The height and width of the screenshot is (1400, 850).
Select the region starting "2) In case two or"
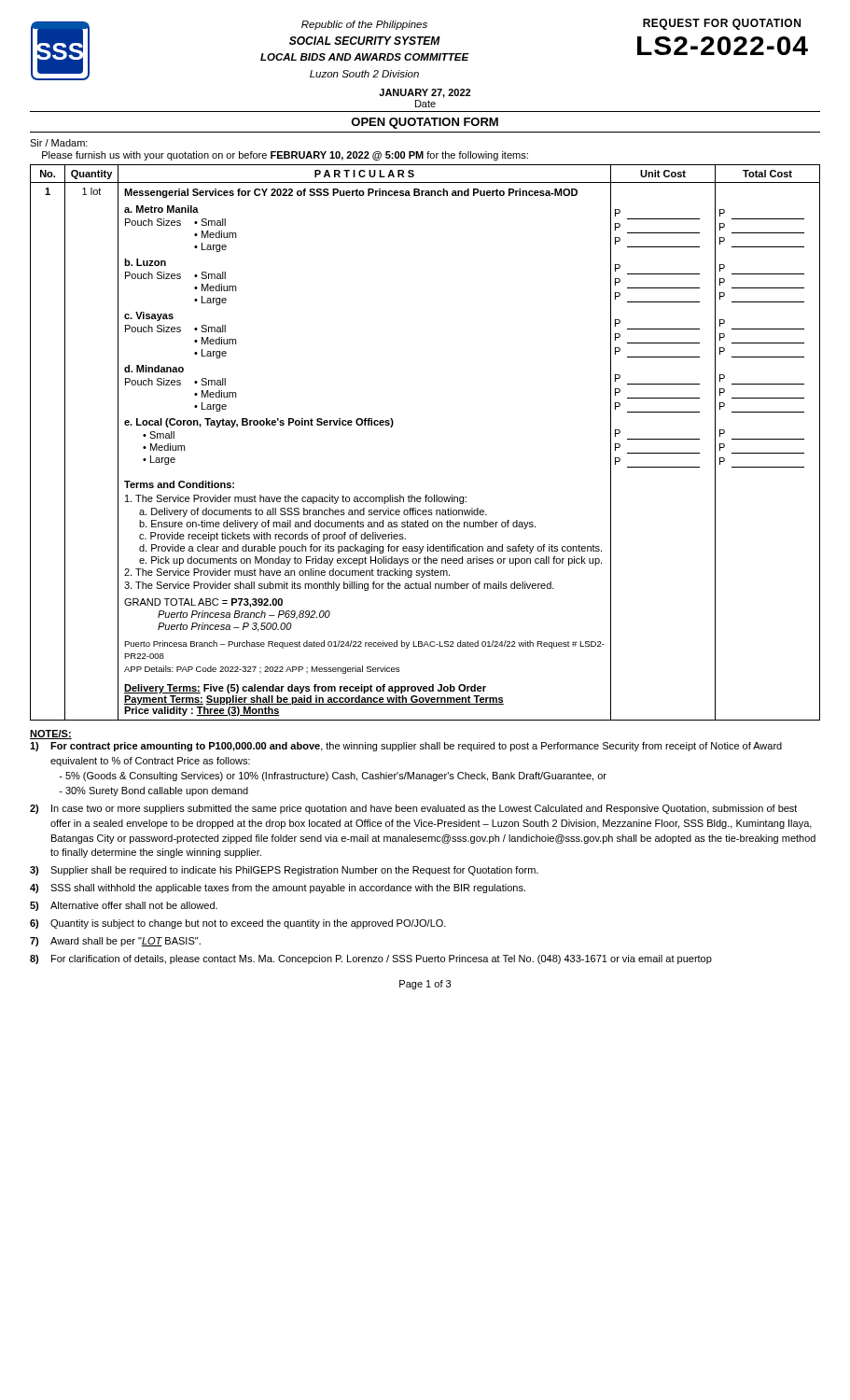click(x=425, y=831)
